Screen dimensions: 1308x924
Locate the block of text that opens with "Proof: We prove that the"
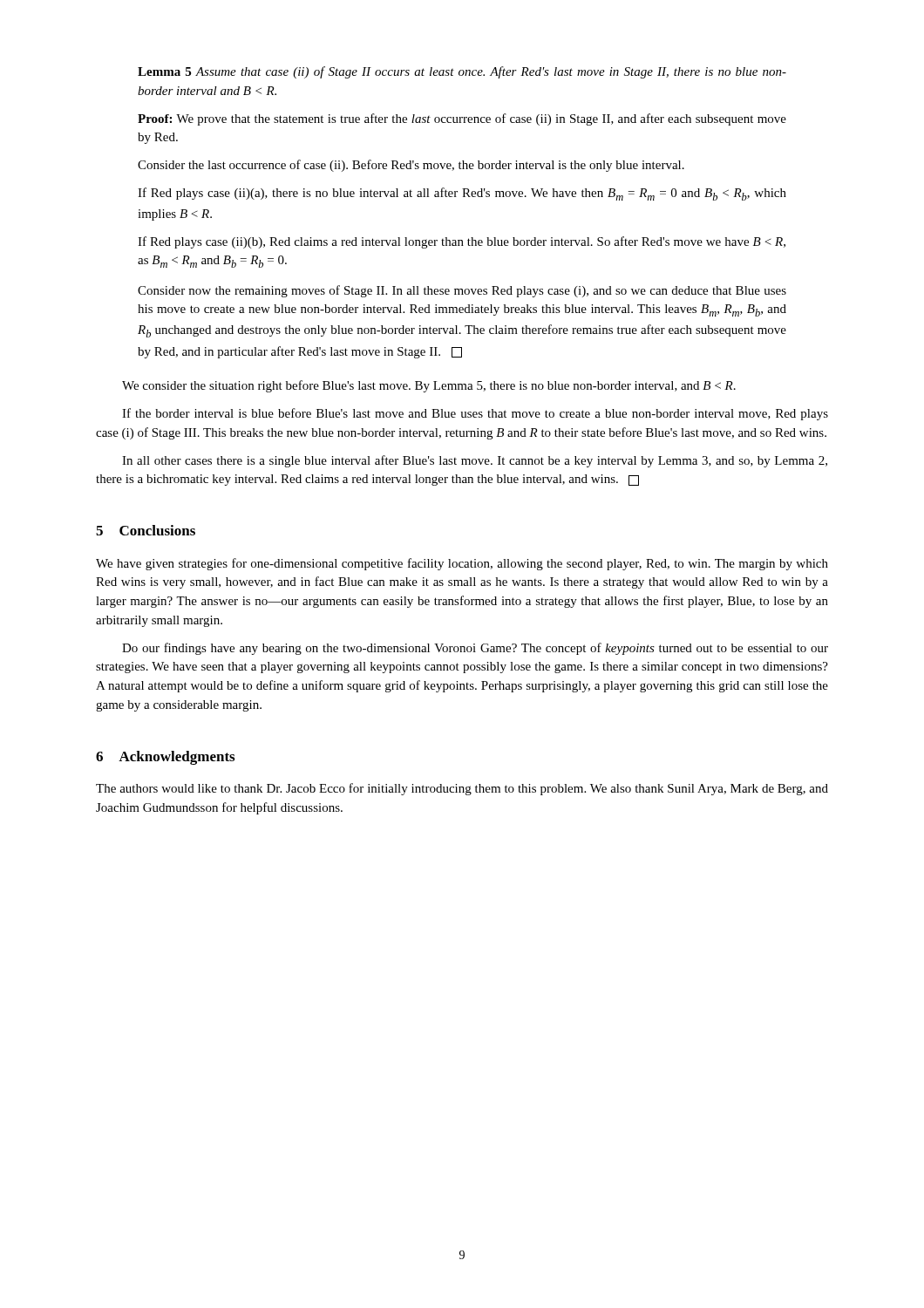[x=462, y=128]
